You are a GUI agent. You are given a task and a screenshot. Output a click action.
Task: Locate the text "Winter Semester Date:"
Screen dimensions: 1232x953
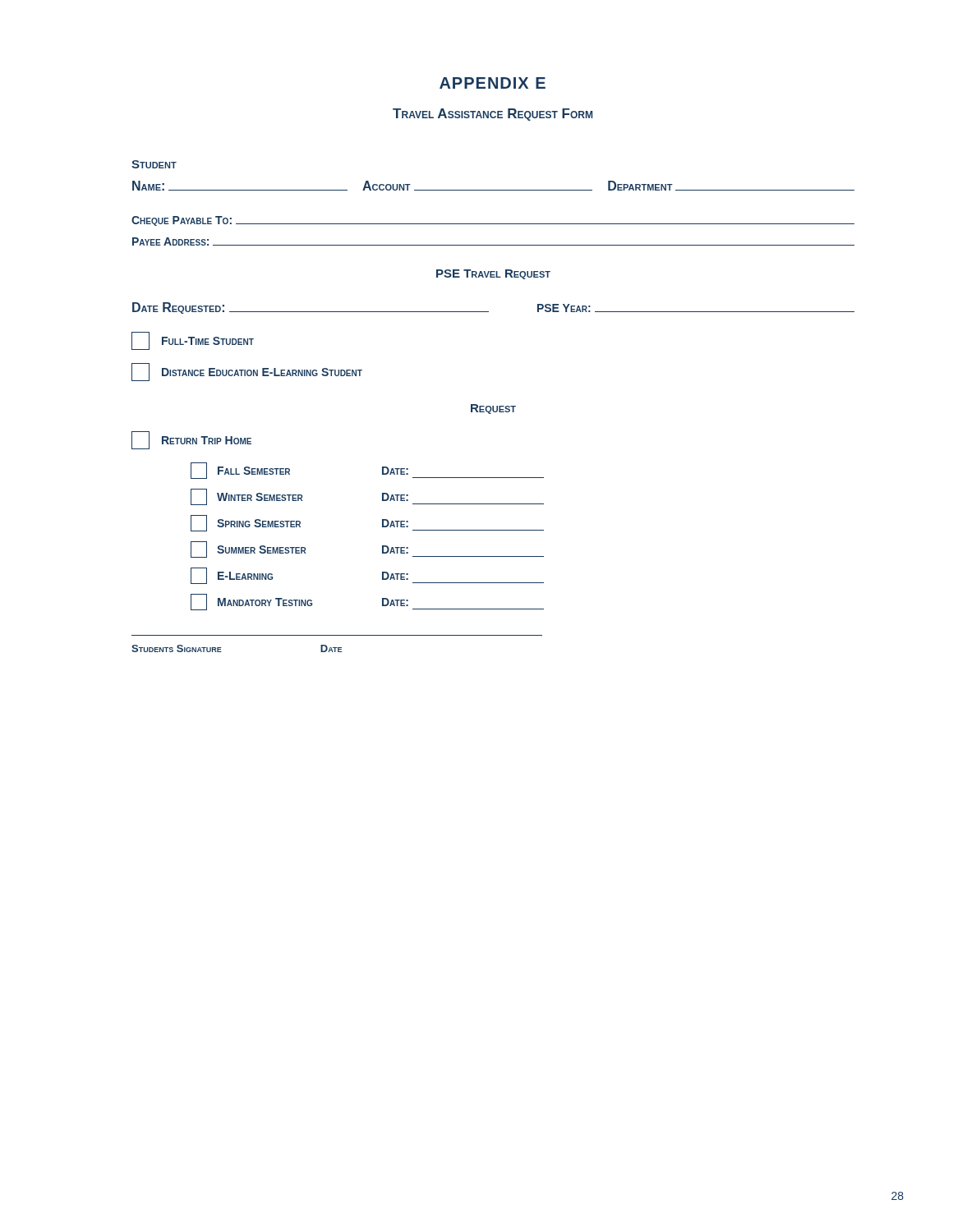[x=259, y=496]
